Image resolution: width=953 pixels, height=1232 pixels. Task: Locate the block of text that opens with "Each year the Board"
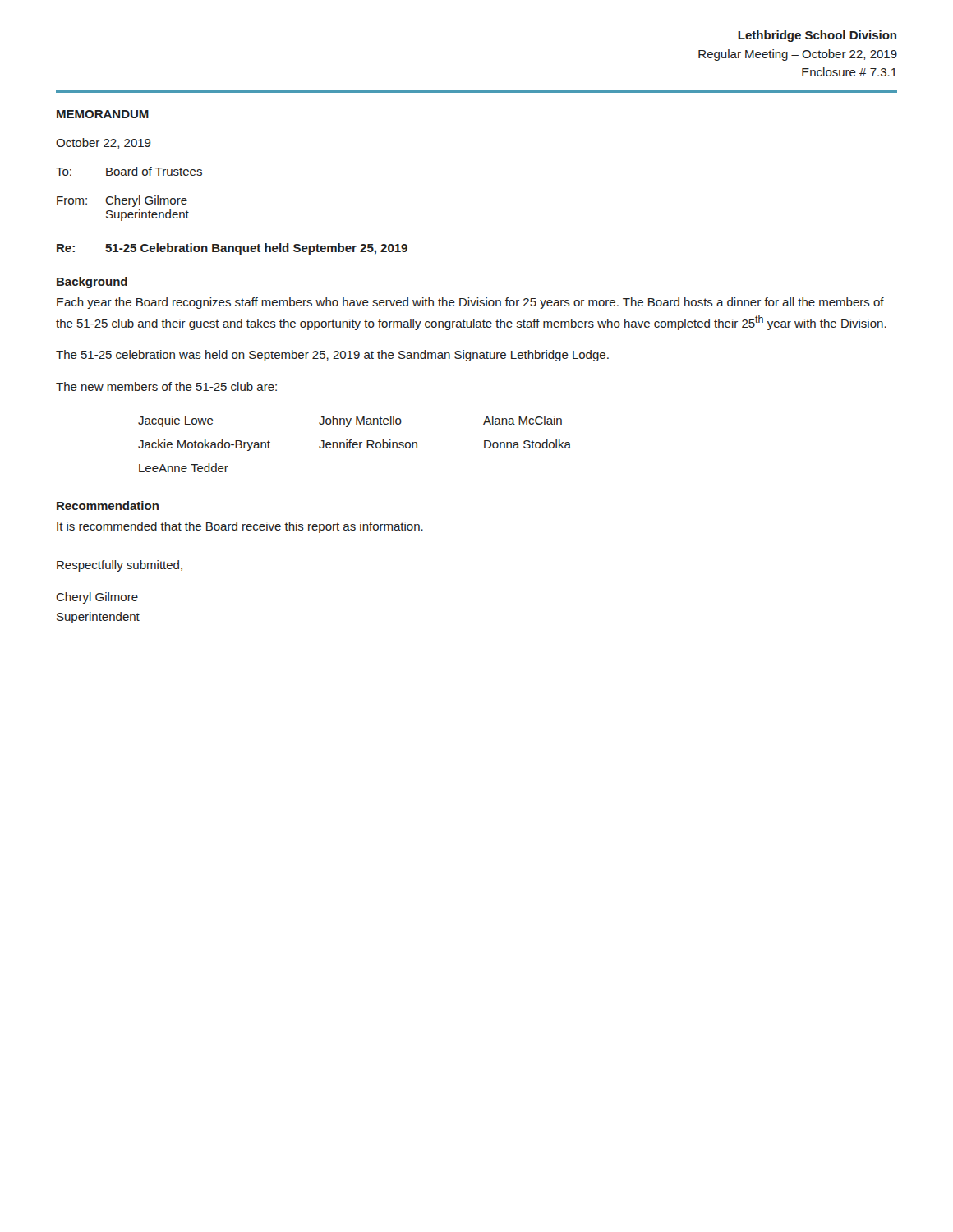(x=471, y=312)
